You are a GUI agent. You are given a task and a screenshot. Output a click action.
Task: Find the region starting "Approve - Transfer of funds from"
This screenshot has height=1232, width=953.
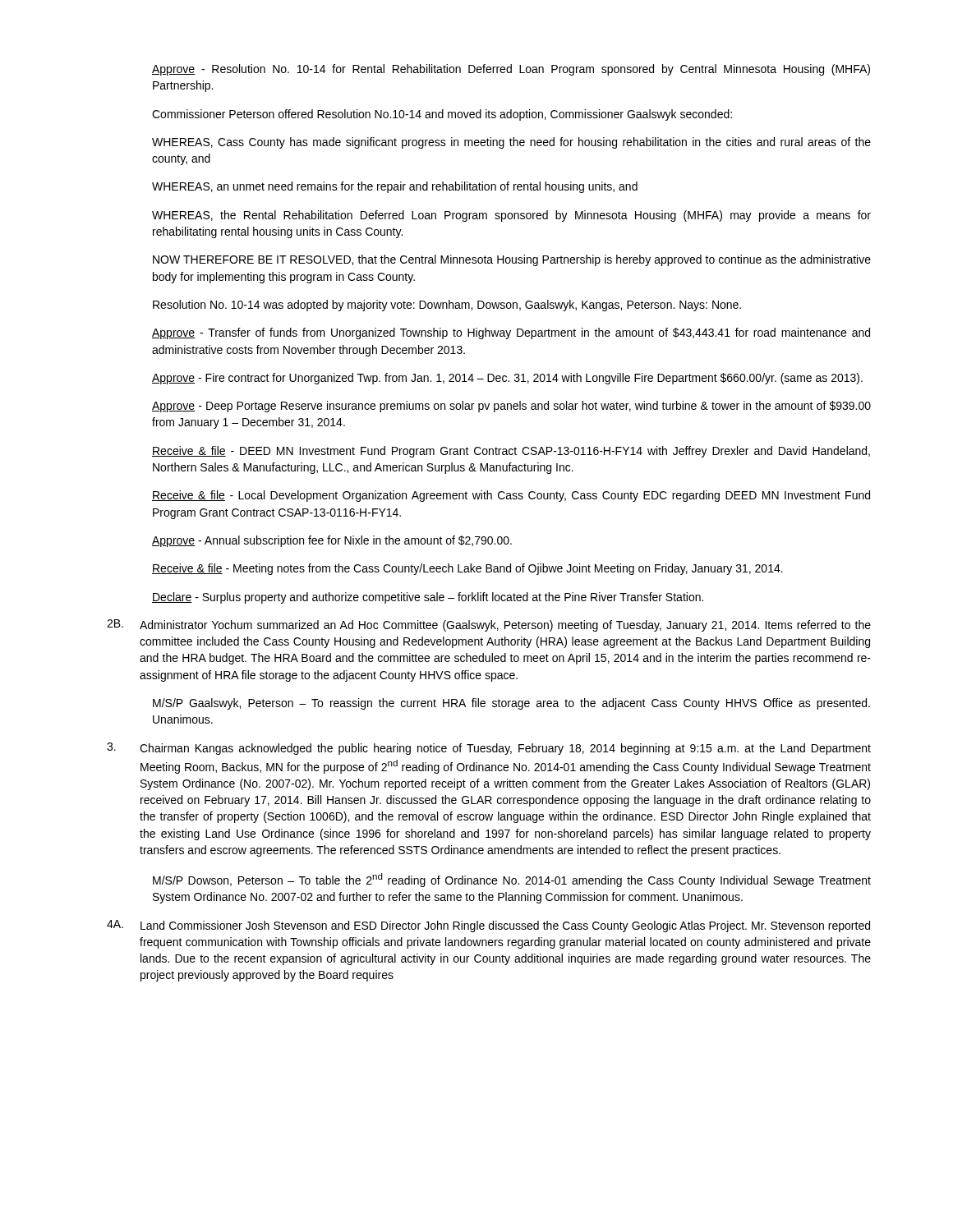coord(511,465)
